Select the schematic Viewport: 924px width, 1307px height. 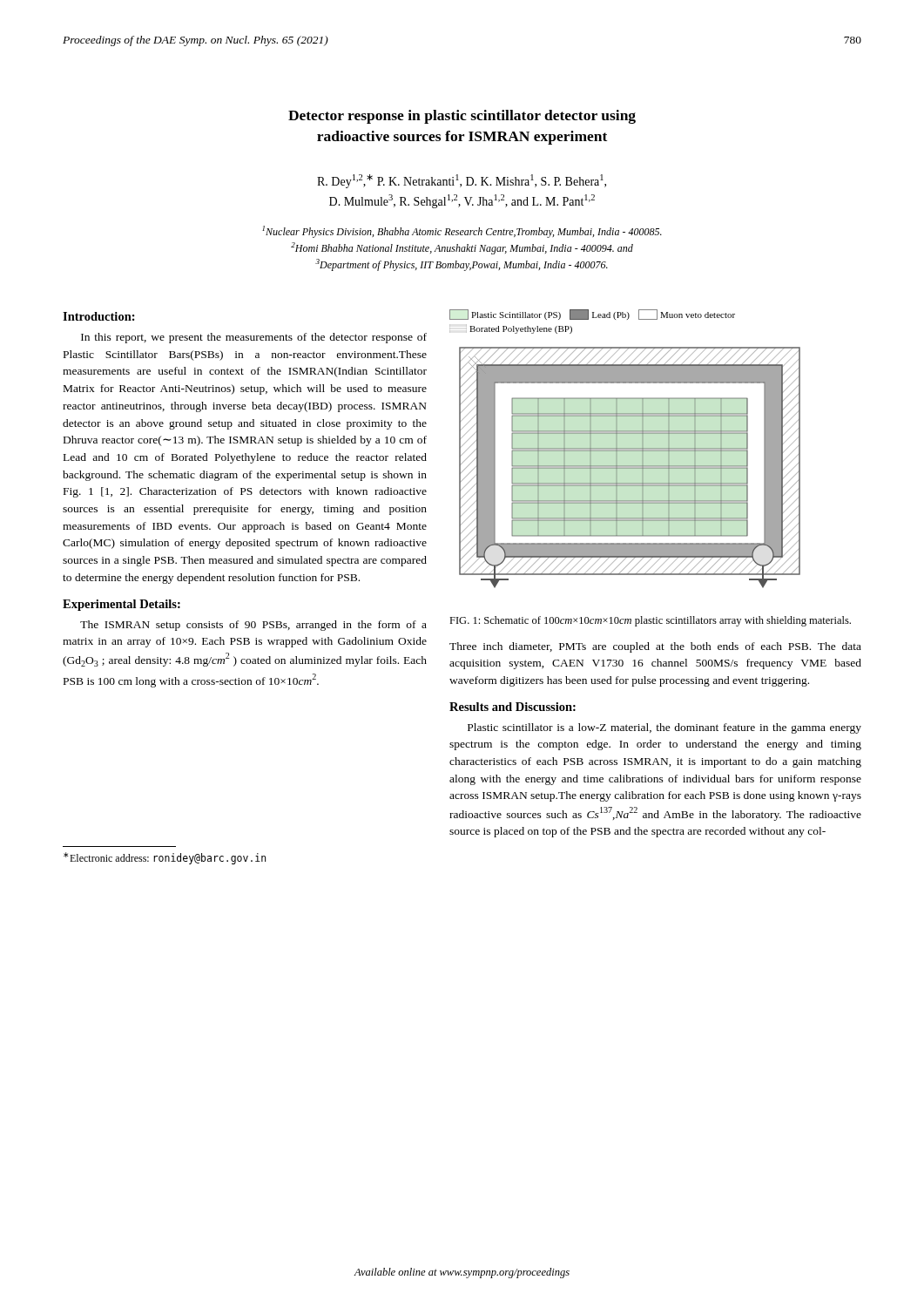[x=655, y=458]
